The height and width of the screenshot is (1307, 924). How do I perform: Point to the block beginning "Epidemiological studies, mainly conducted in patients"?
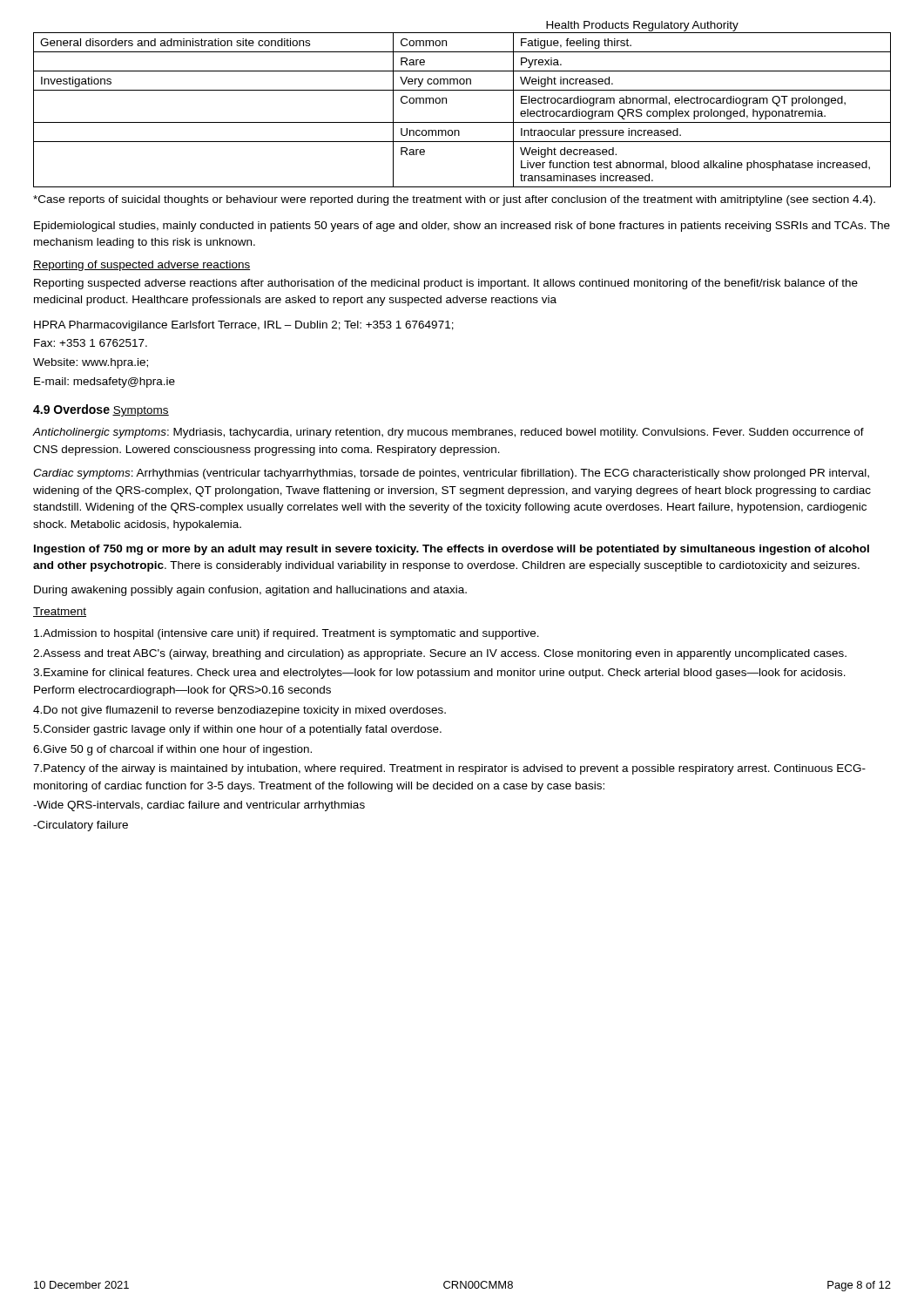click(x=462, y=233)
